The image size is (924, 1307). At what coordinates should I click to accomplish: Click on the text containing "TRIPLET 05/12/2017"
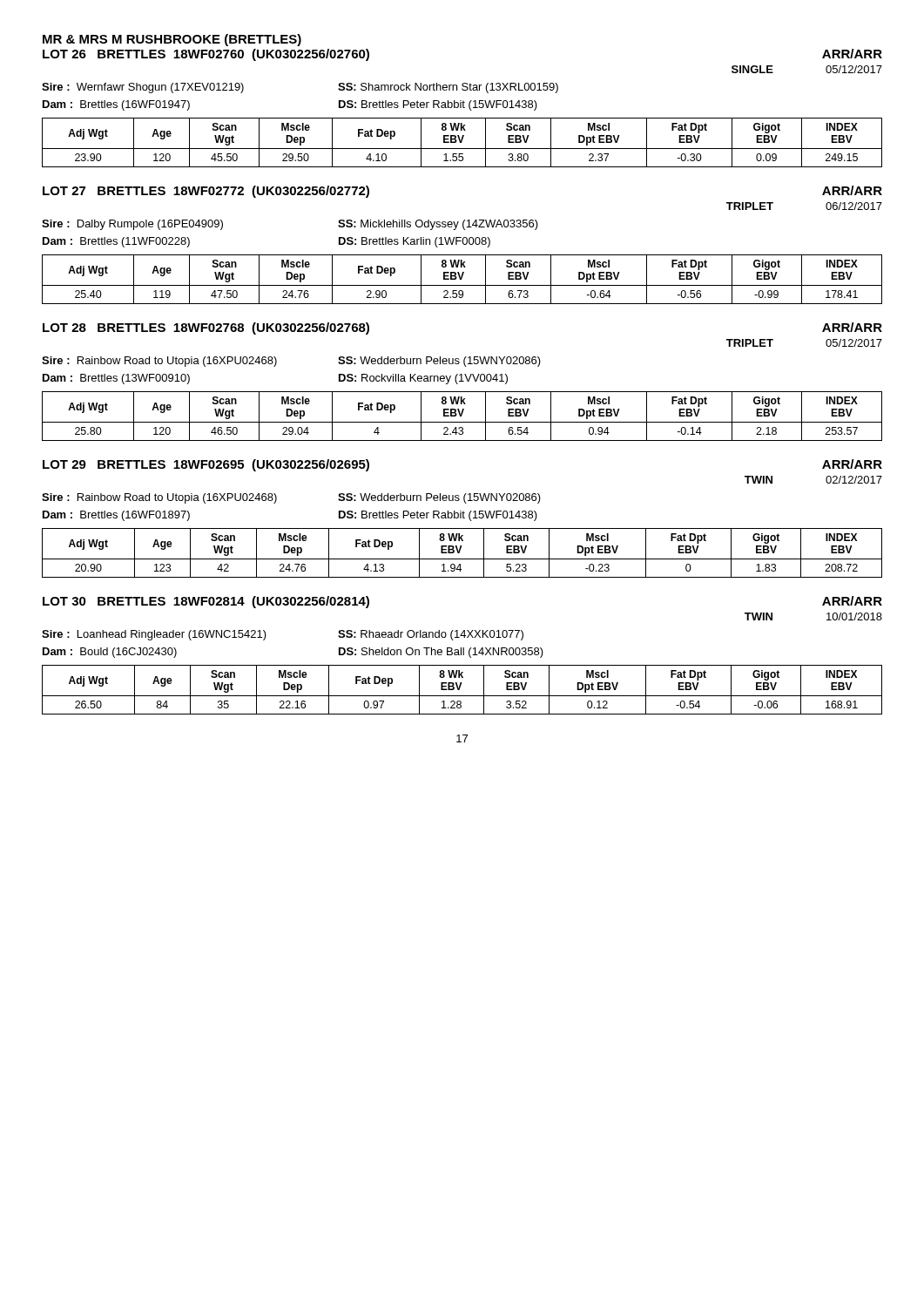click(748, 344)
